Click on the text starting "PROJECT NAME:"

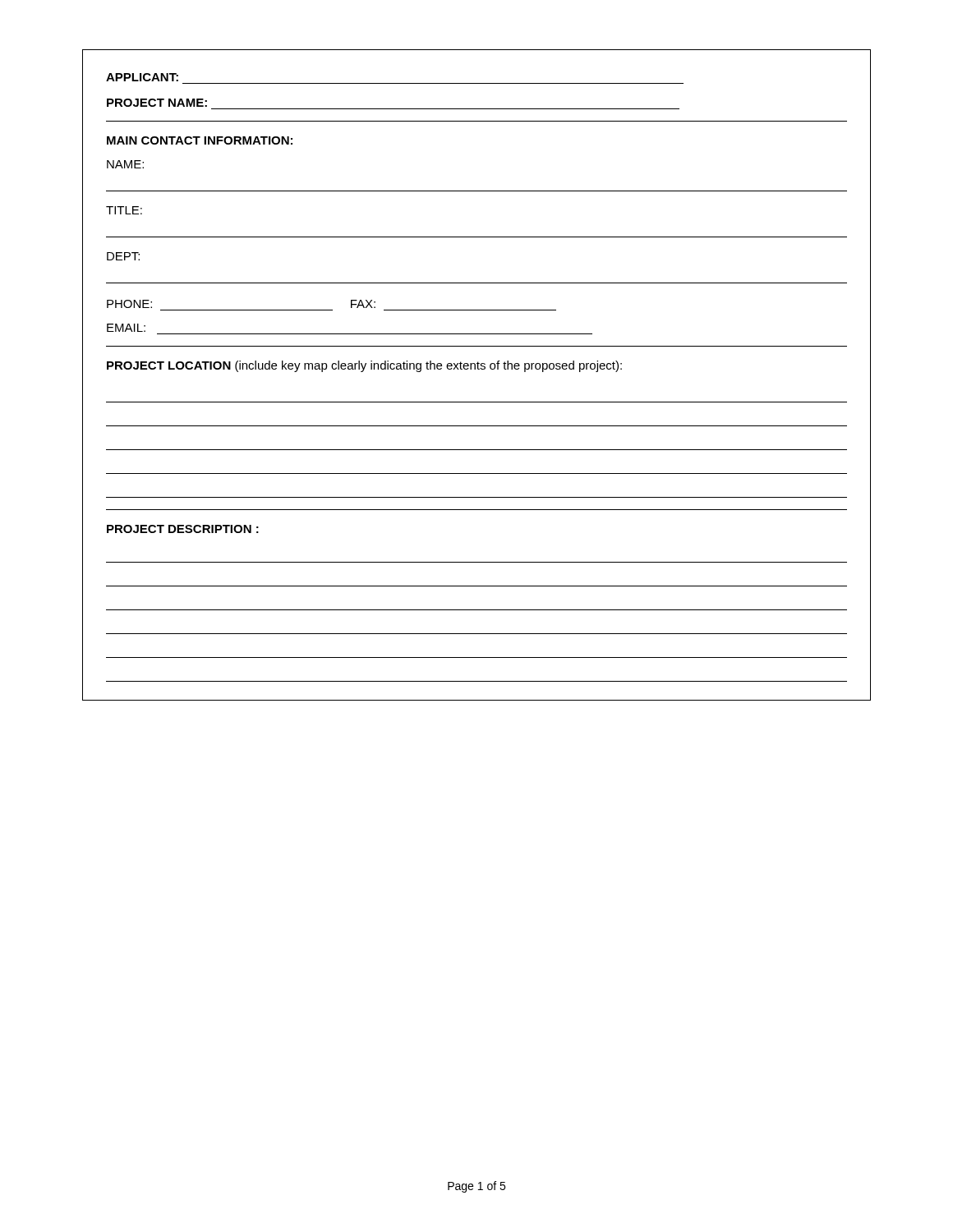pyautogui.click(x=393, y=101)
